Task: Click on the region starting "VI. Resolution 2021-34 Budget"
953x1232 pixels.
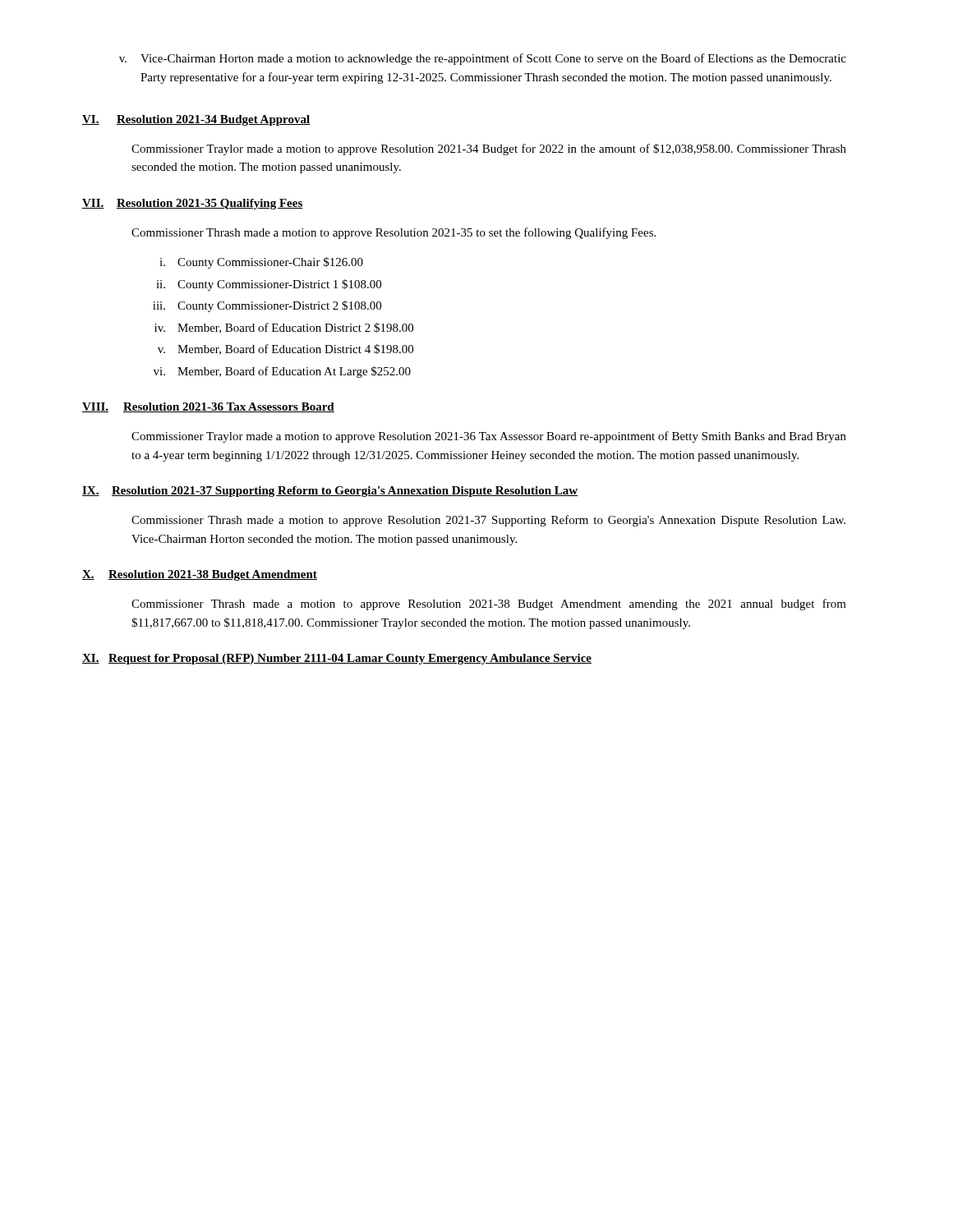Action: (x=196, y=119)
